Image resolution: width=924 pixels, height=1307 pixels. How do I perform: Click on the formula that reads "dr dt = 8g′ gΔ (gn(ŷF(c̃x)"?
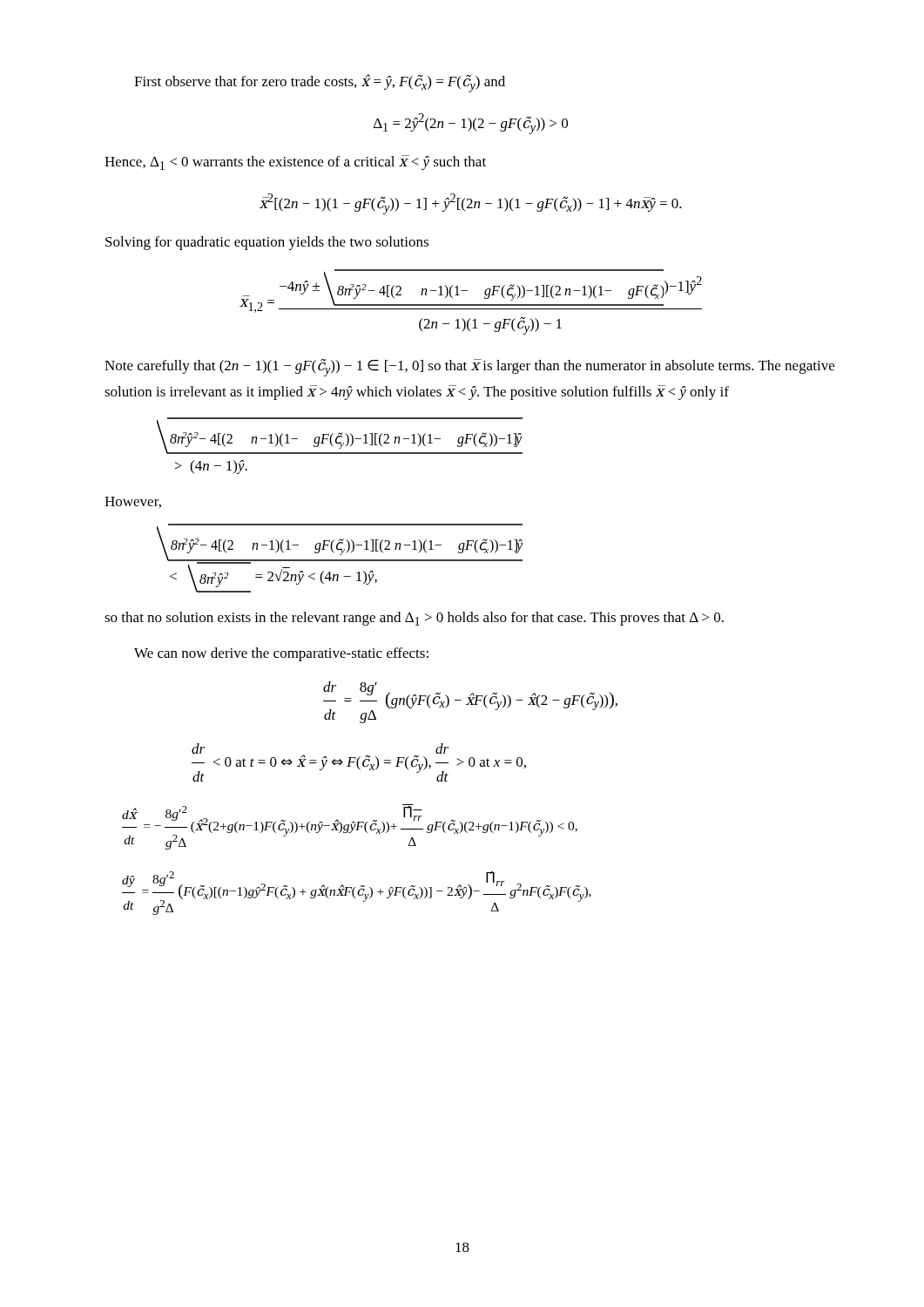(x=471, y=701)
